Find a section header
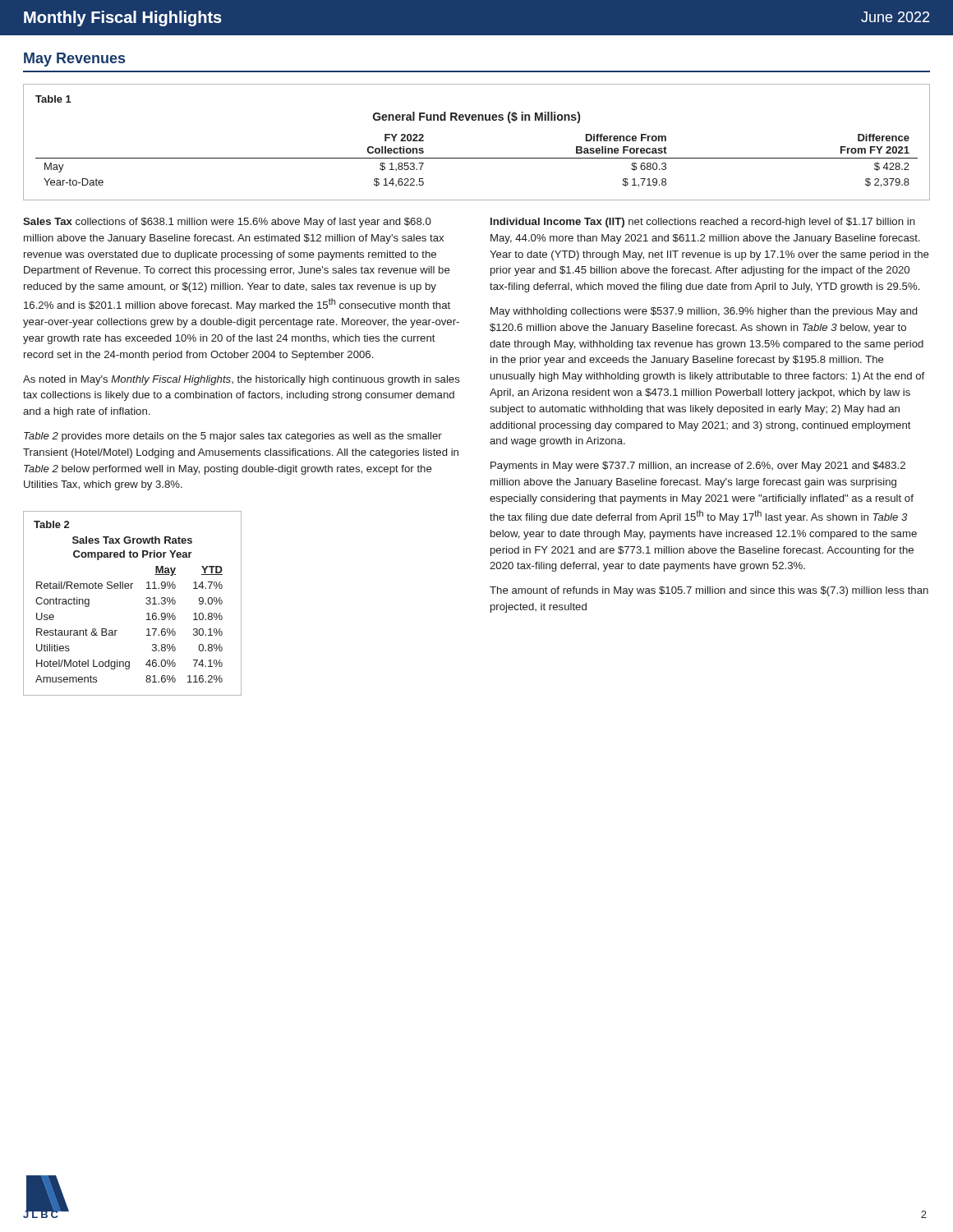Screen dimensions: 1232x953 pyautogui.click(x=74, y=58)
